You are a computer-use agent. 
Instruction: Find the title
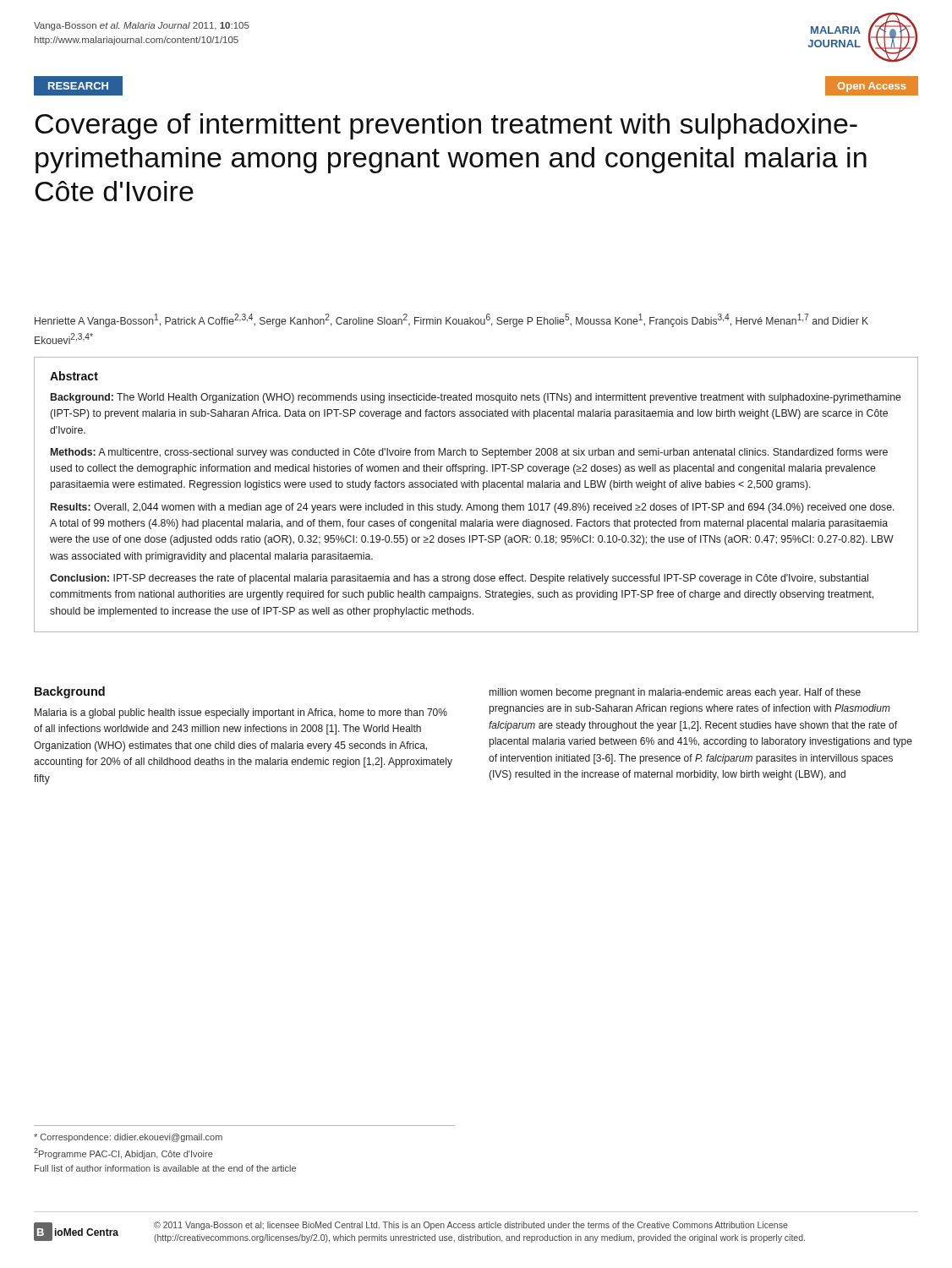pos(476,157)
